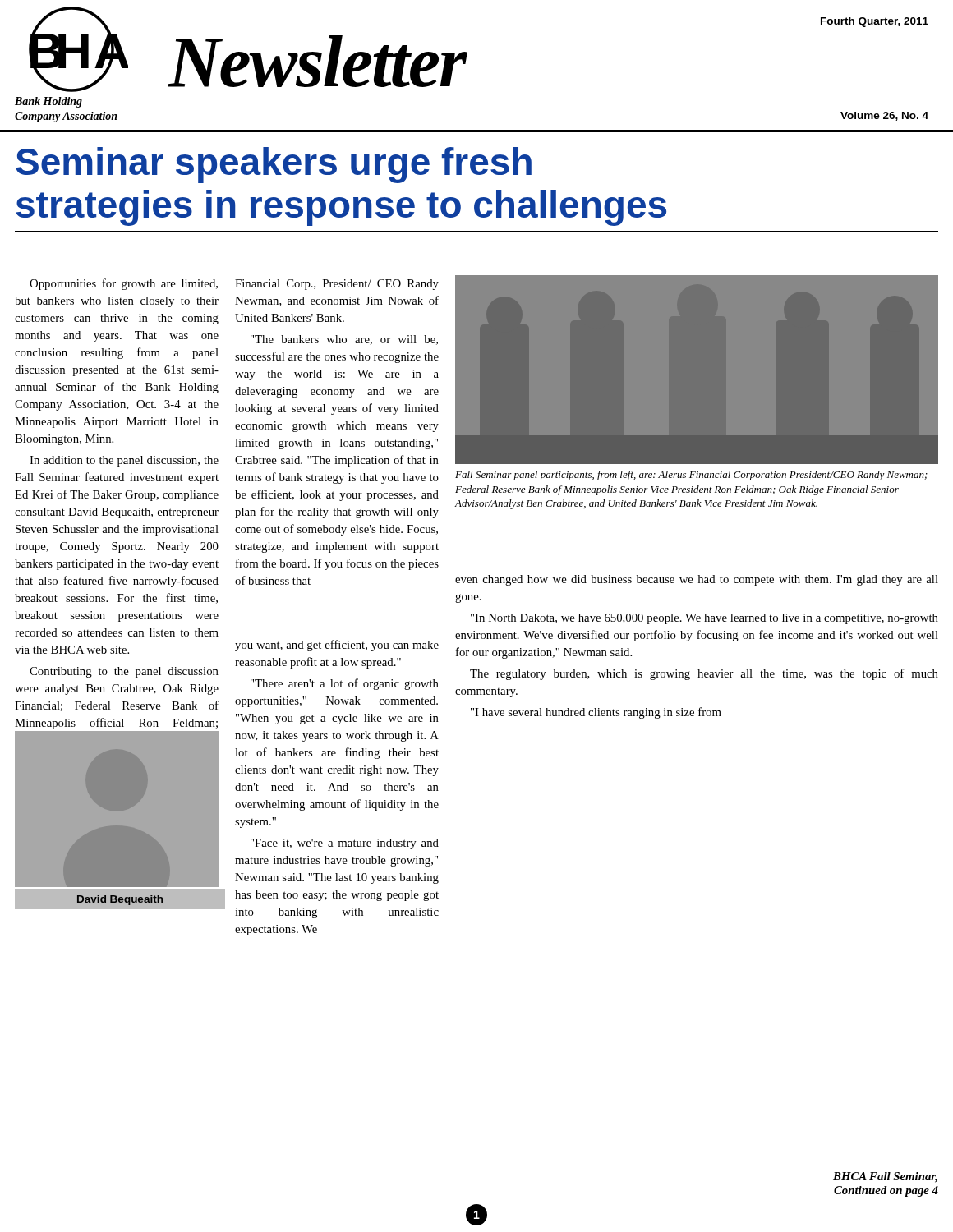Click on the text block with the text "BHCA Fall Seminar, Continued on page"
The width and height of the screenshot is (953, 1232).
(880, 1183)
